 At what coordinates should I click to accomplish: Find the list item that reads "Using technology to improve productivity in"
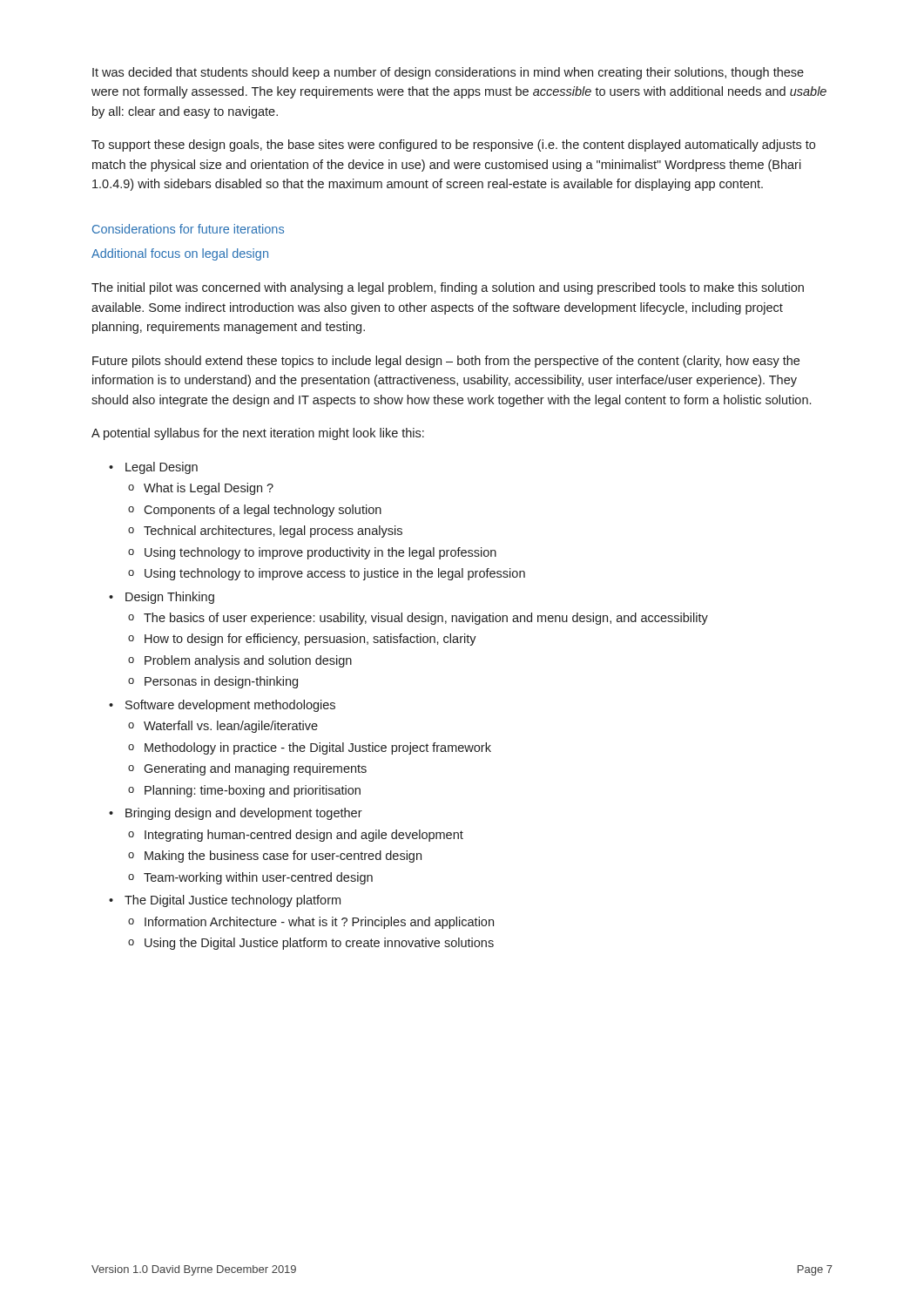pyautogui.click(x=320, y=552)
